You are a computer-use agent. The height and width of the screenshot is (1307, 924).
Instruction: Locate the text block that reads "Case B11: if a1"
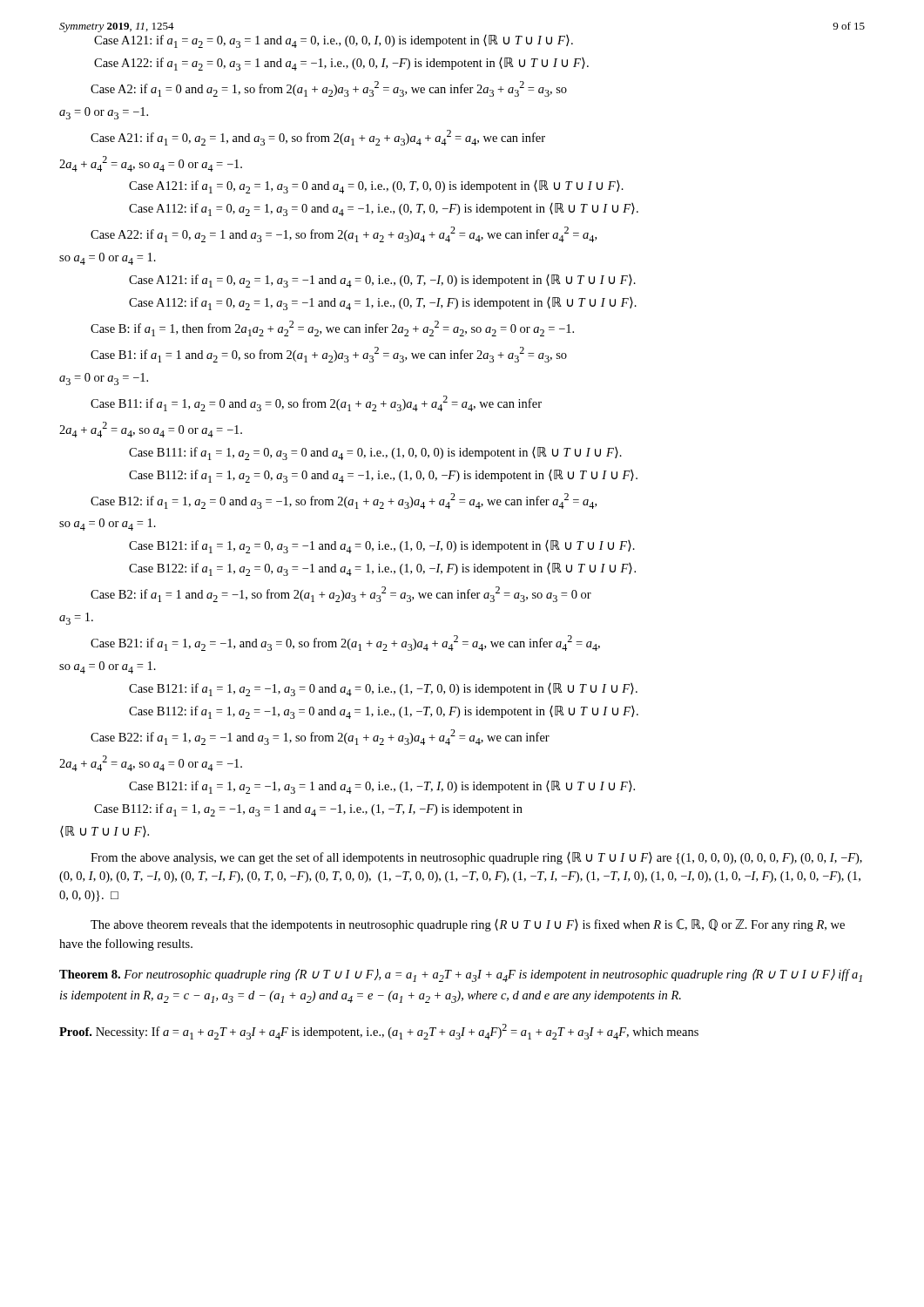[462, 416]
